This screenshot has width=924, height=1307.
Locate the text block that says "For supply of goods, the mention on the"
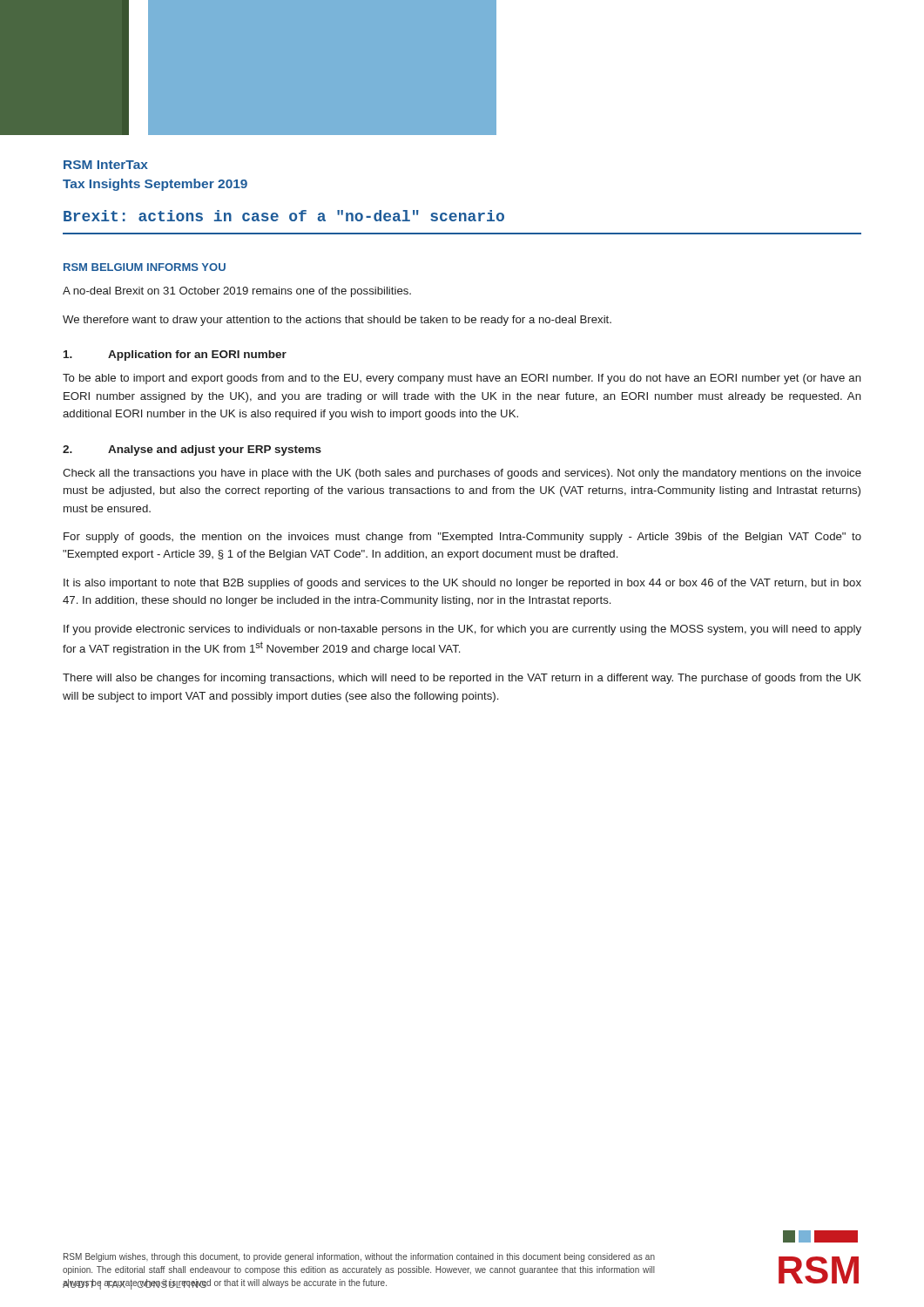coord(462,546)
